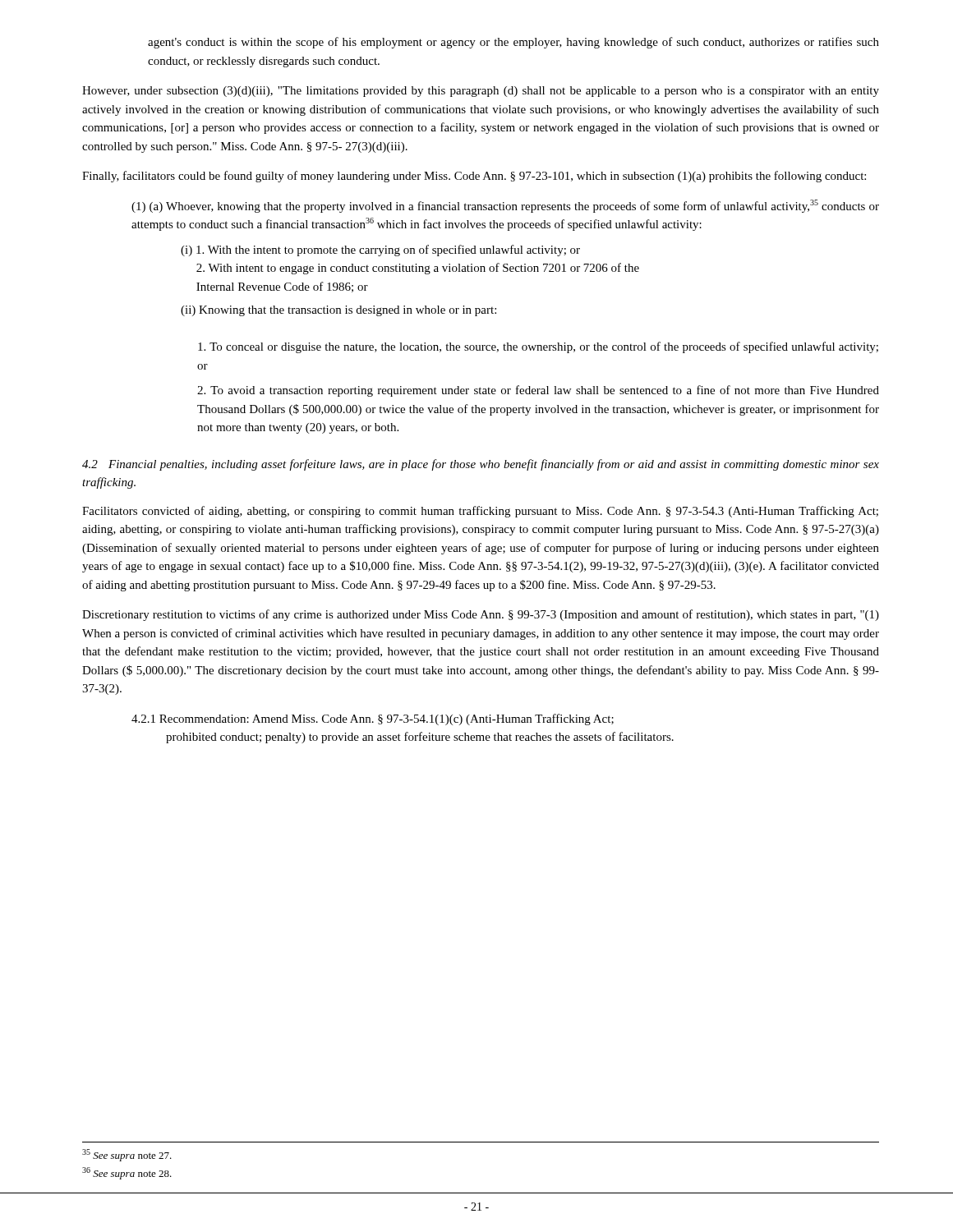Locate the block of text that opens with "agent's conduct is within the"

point(513,51)
